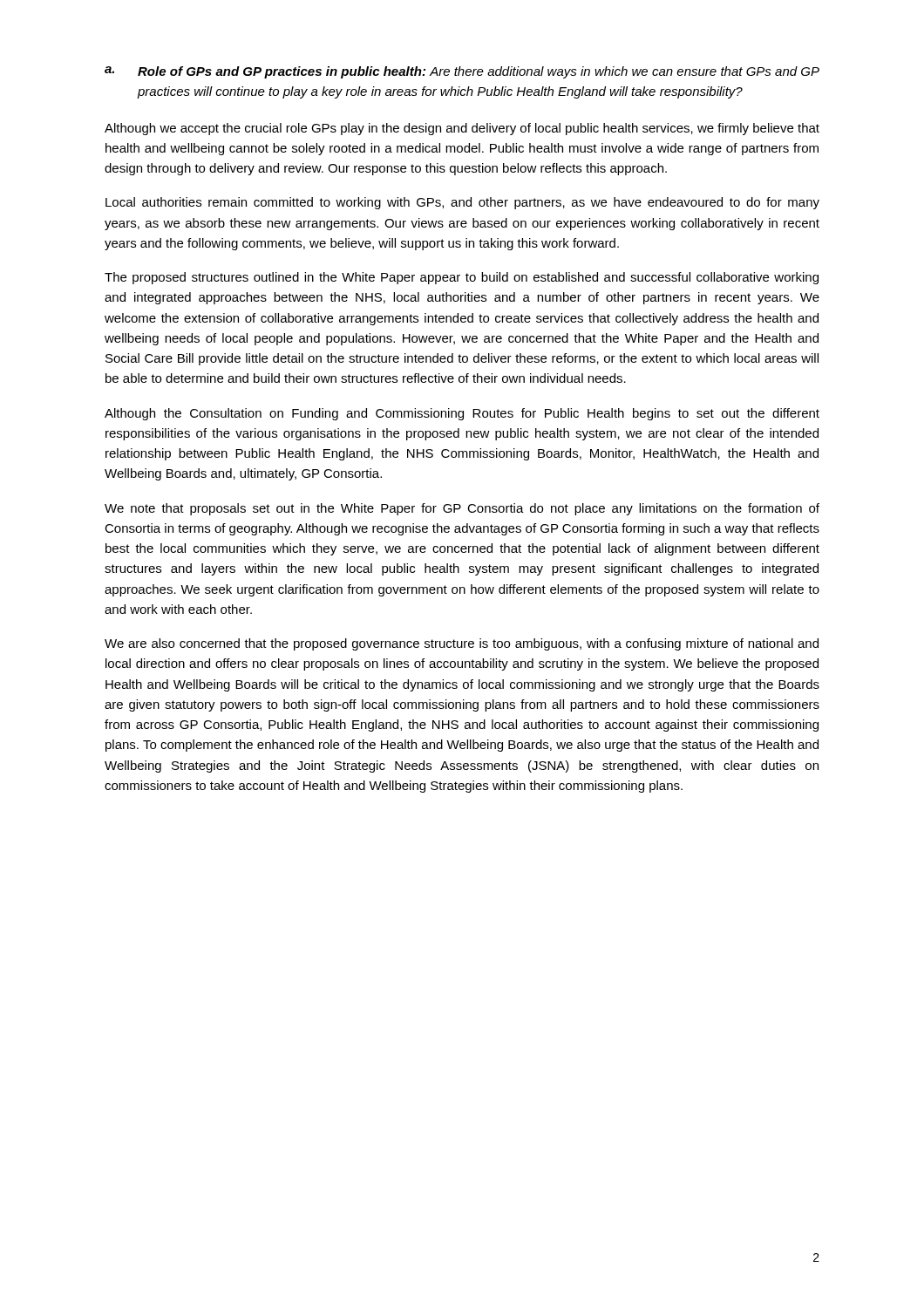Select the text block starting "We are also"
Screen dimensions: 1308x924
(462, 714)
